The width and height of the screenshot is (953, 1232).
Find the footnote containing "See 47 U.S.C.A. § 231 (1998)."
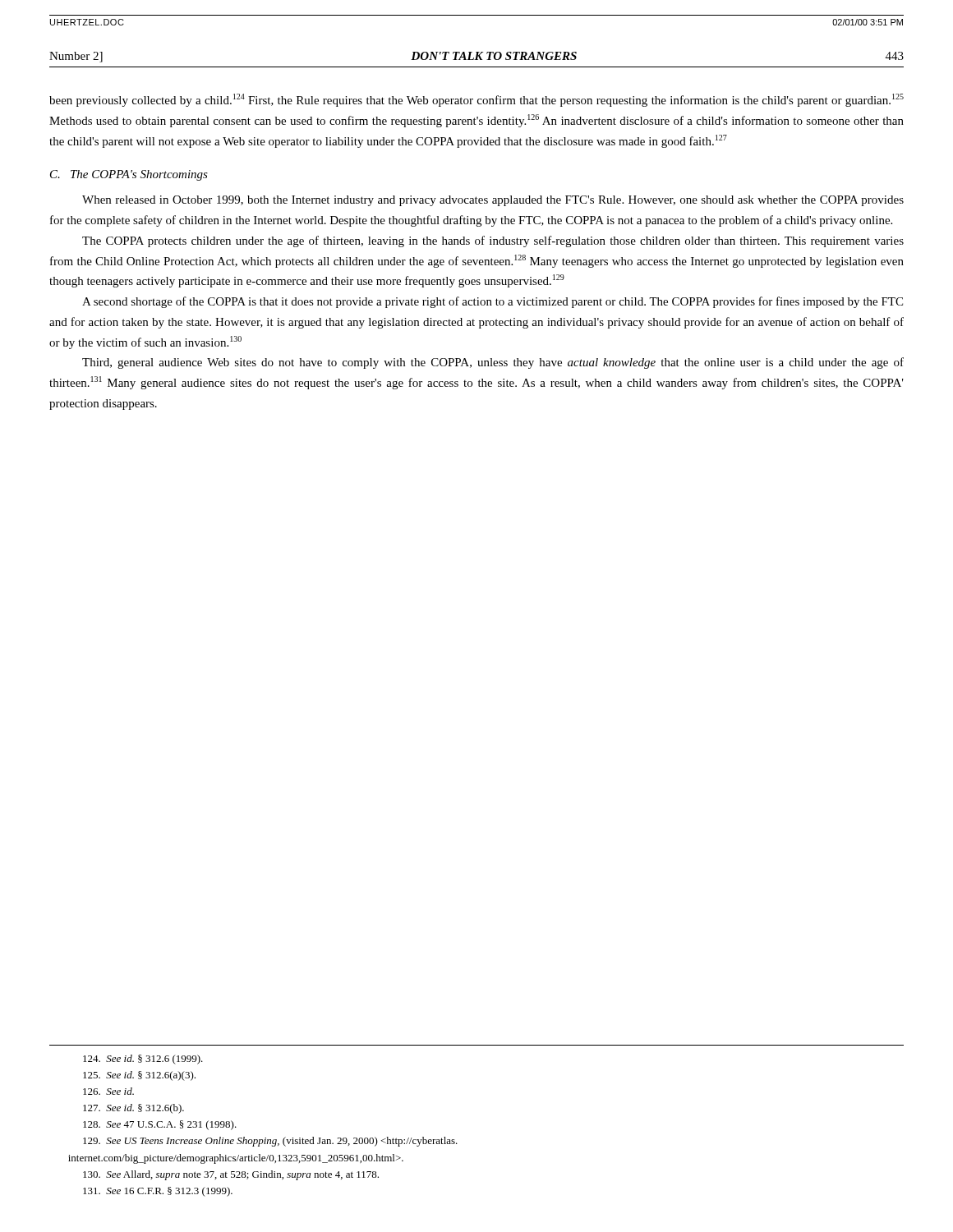coord(159,1124)
